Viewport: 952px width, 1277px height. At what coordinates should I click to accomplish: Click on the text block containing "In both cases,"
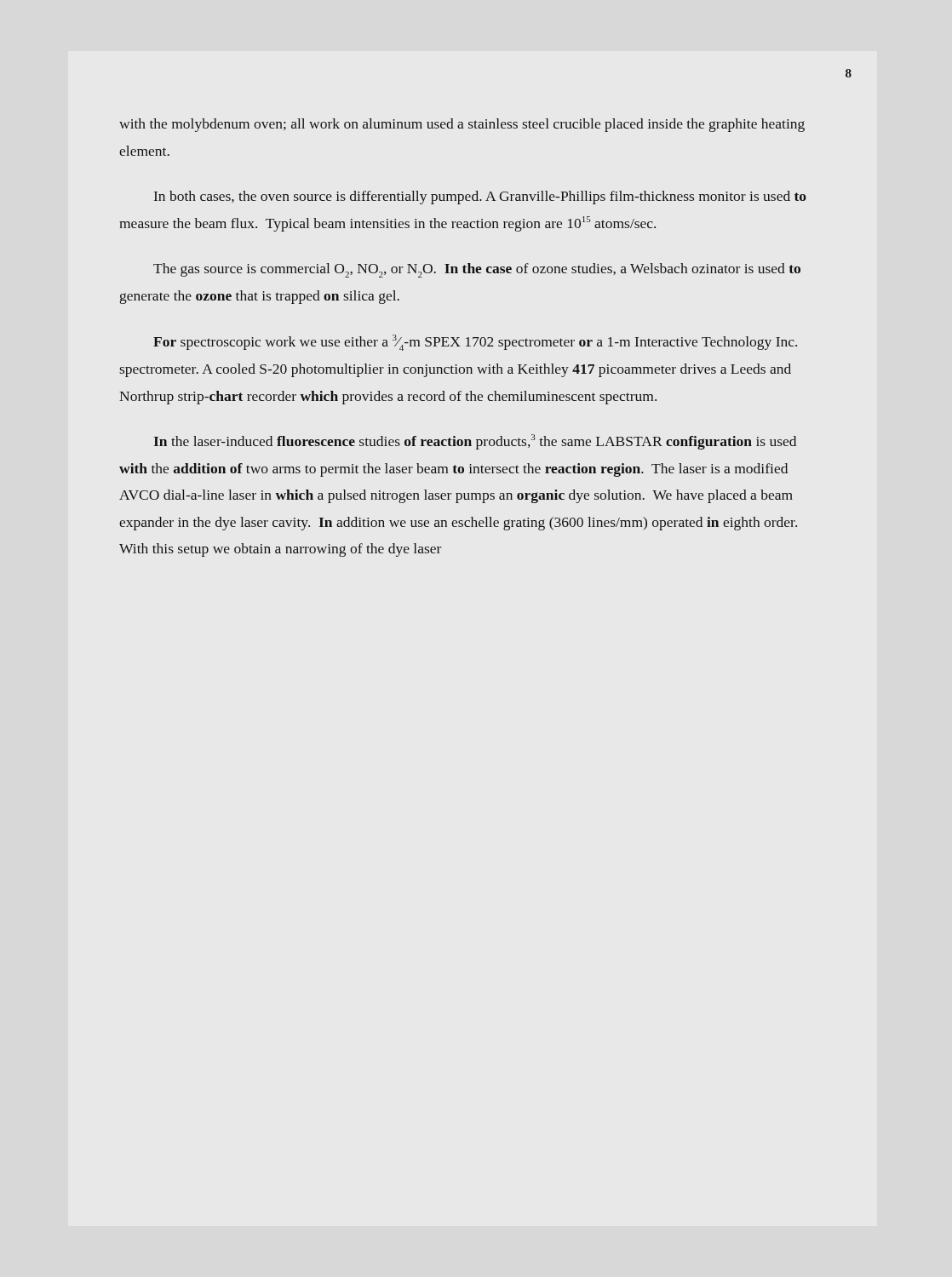(473, 210)
